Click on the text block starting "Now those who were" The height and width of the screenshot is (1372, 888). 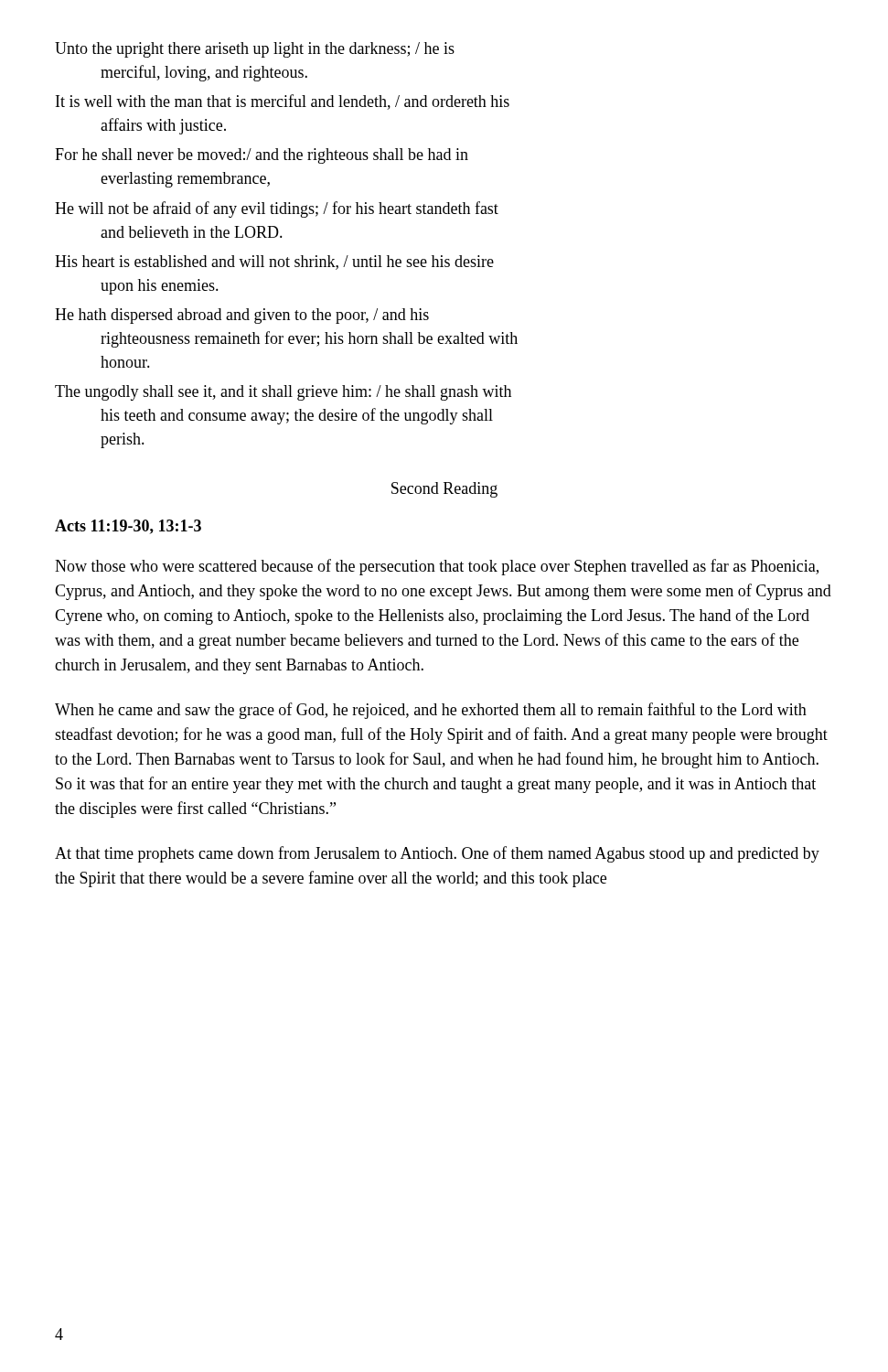click(443, 615)
